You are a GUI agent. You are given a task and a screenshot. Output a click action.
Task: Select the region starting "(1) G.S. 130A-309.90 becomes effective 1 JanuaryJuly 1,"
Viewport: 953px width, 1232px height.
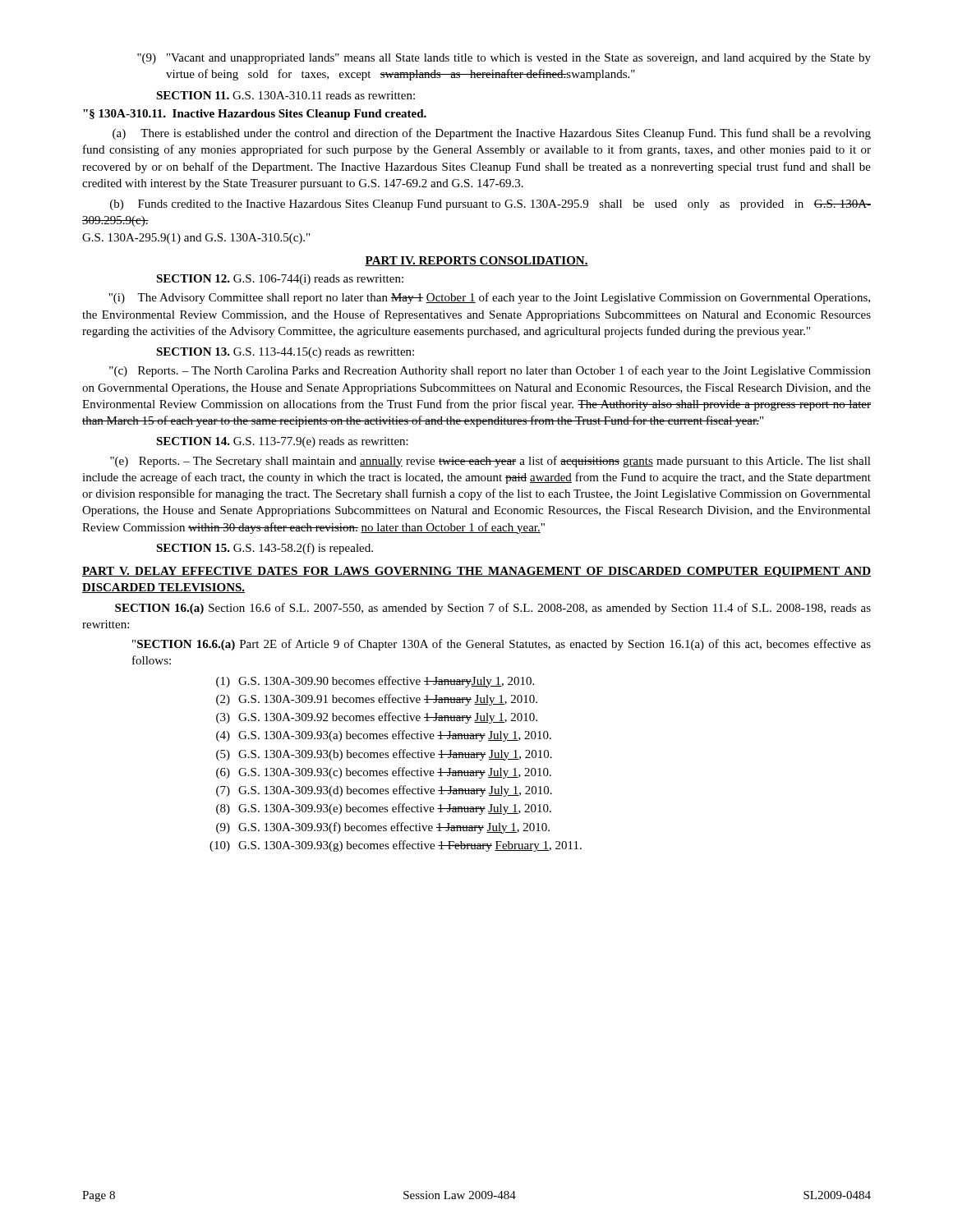526,681
